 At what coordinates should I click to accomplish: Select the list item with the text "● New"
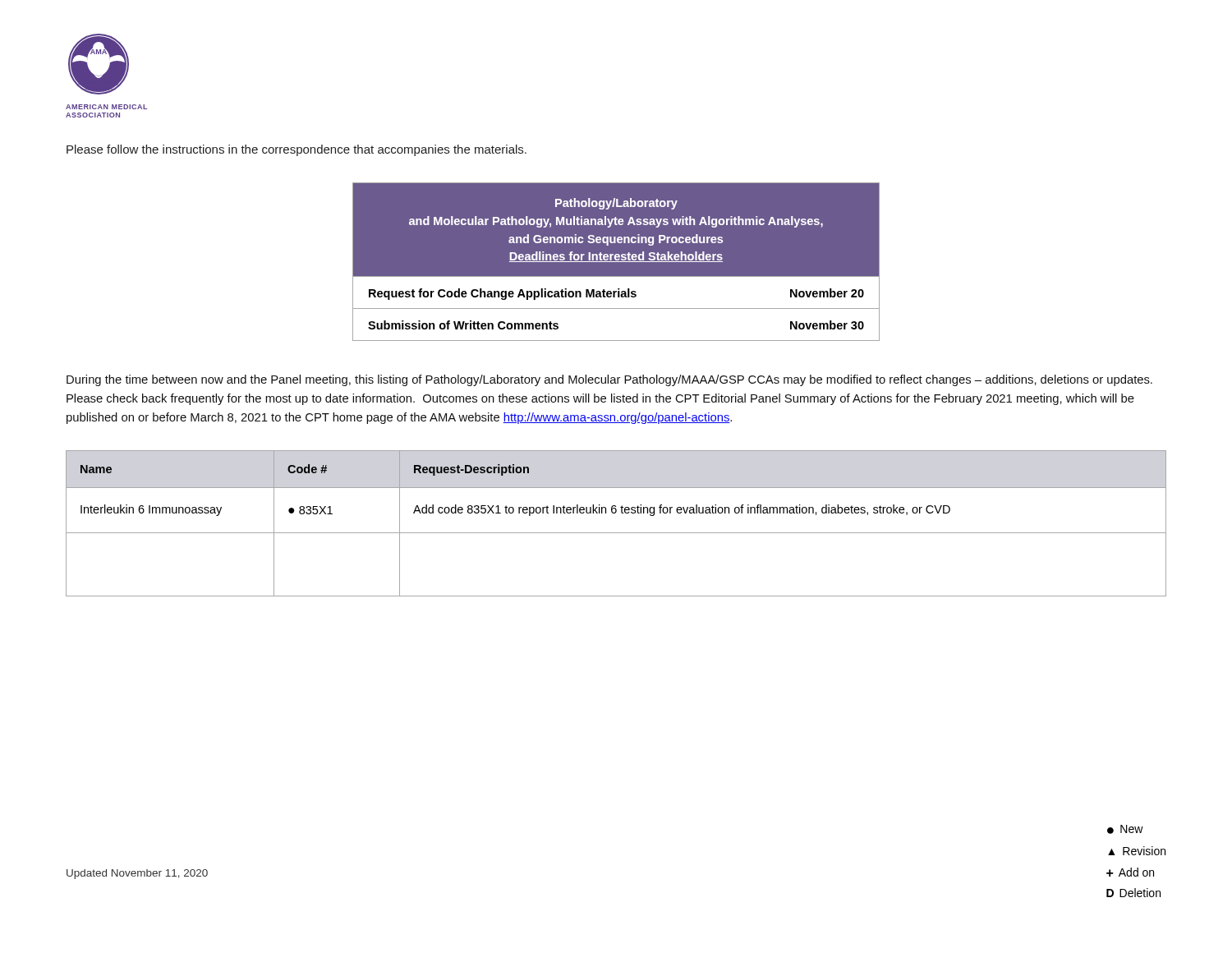coord(1124,830)
